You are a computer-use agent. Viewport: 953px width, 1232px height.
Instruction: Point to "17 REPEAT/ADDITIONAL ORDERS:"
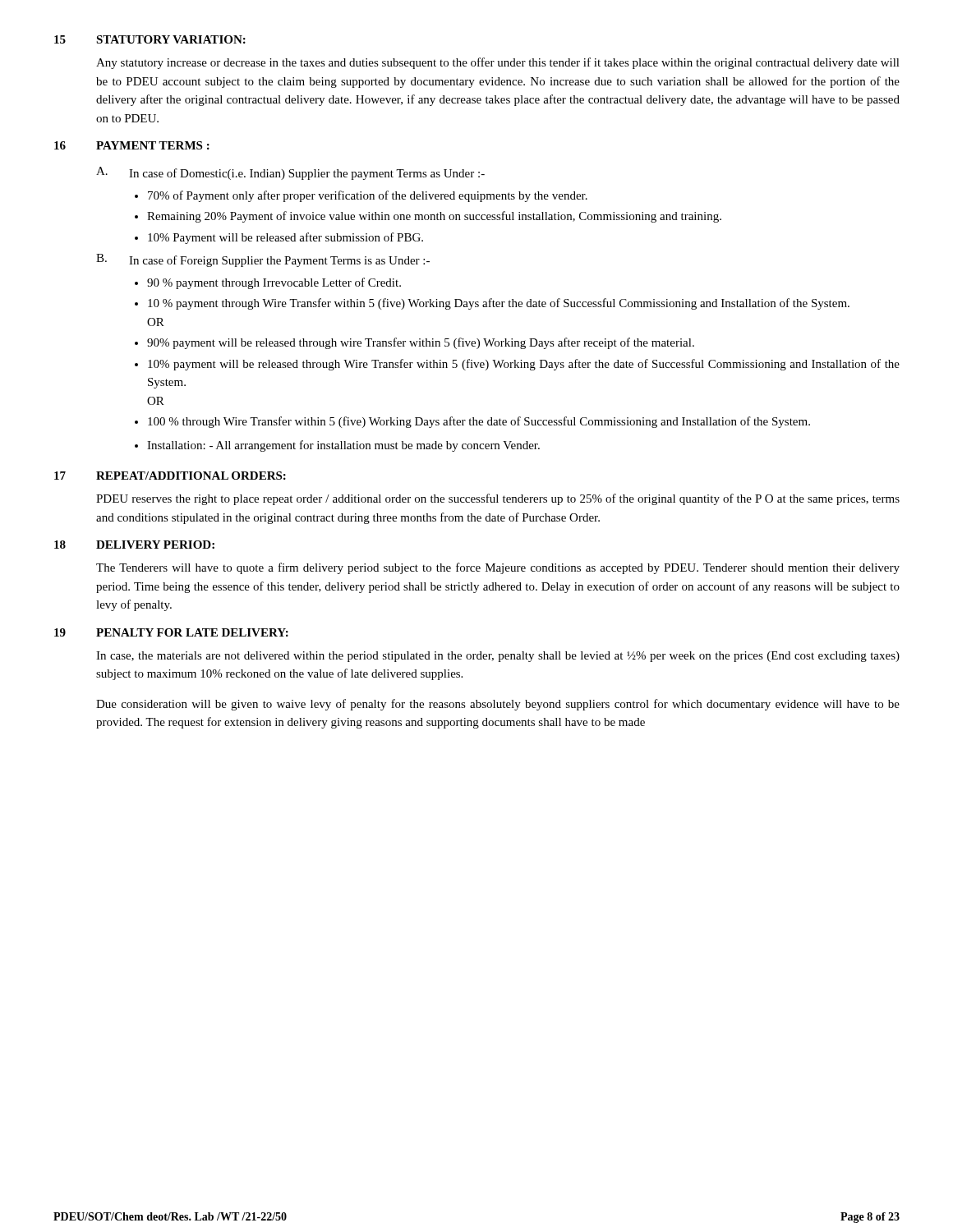170,476
